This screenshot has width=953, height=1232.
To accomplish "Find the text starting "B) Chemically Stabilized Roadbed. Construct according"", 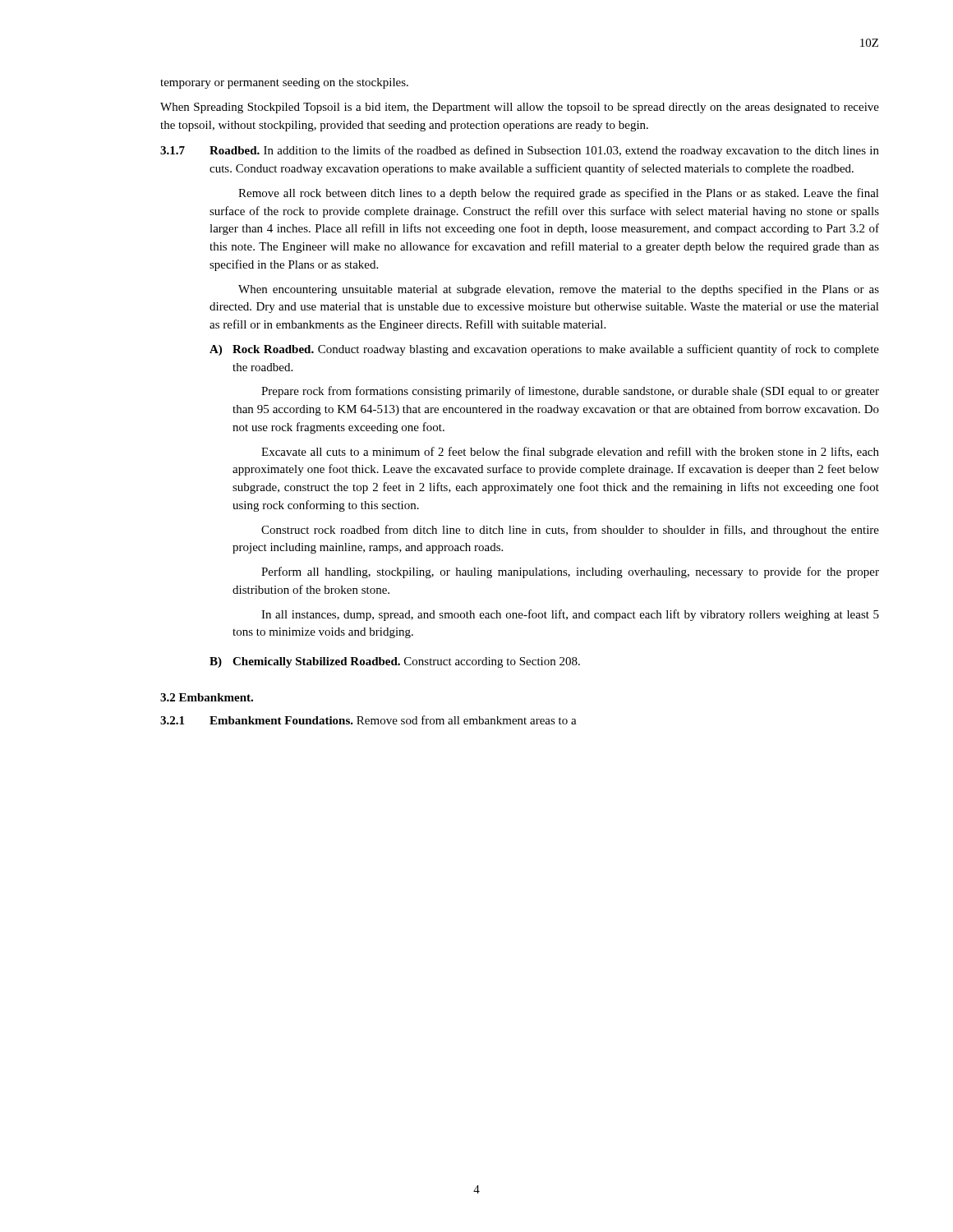I will coord(544,662).
